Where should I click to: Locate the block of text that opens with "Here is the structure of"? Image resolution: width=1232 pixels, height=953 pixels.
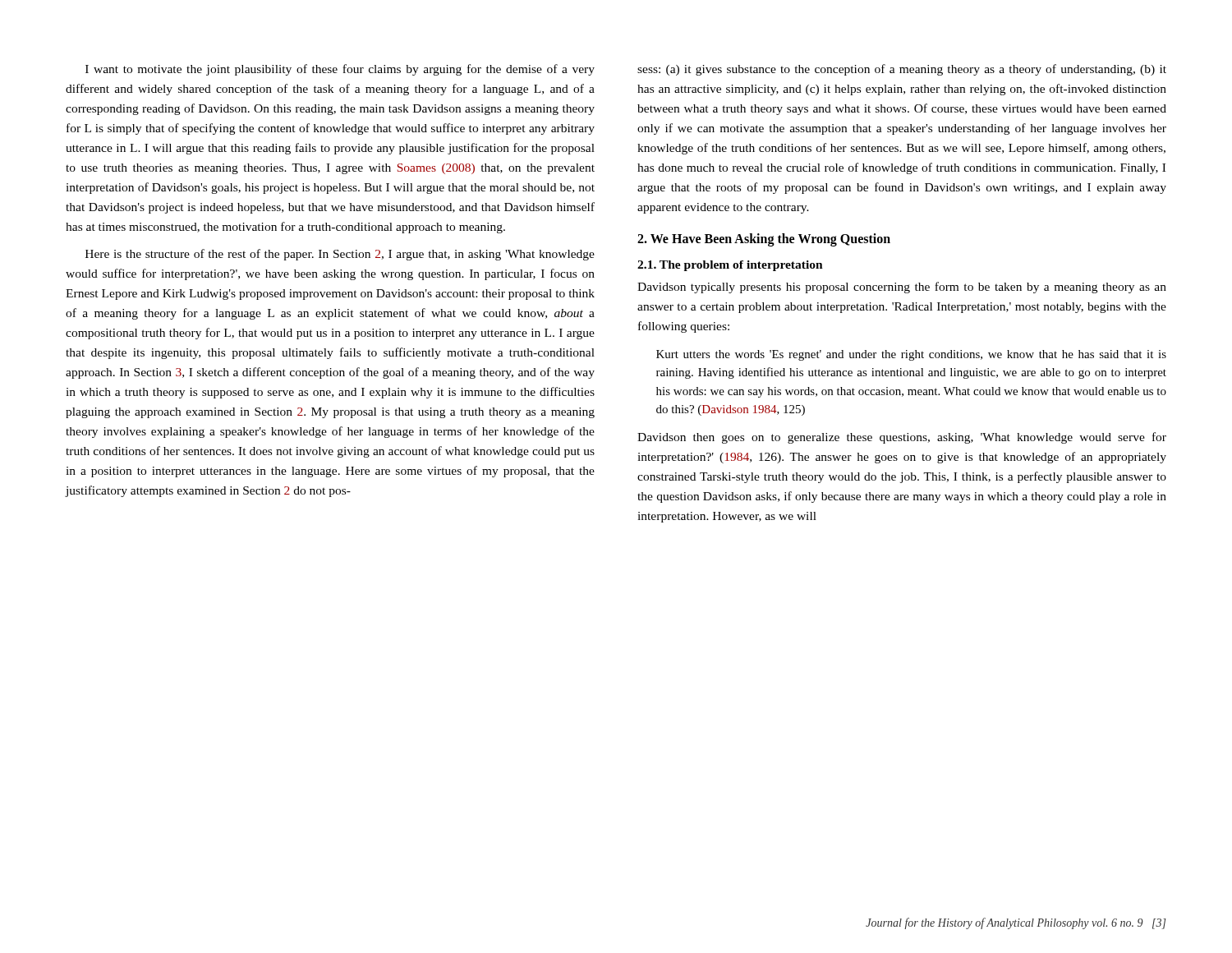click(x=330, y=372)
